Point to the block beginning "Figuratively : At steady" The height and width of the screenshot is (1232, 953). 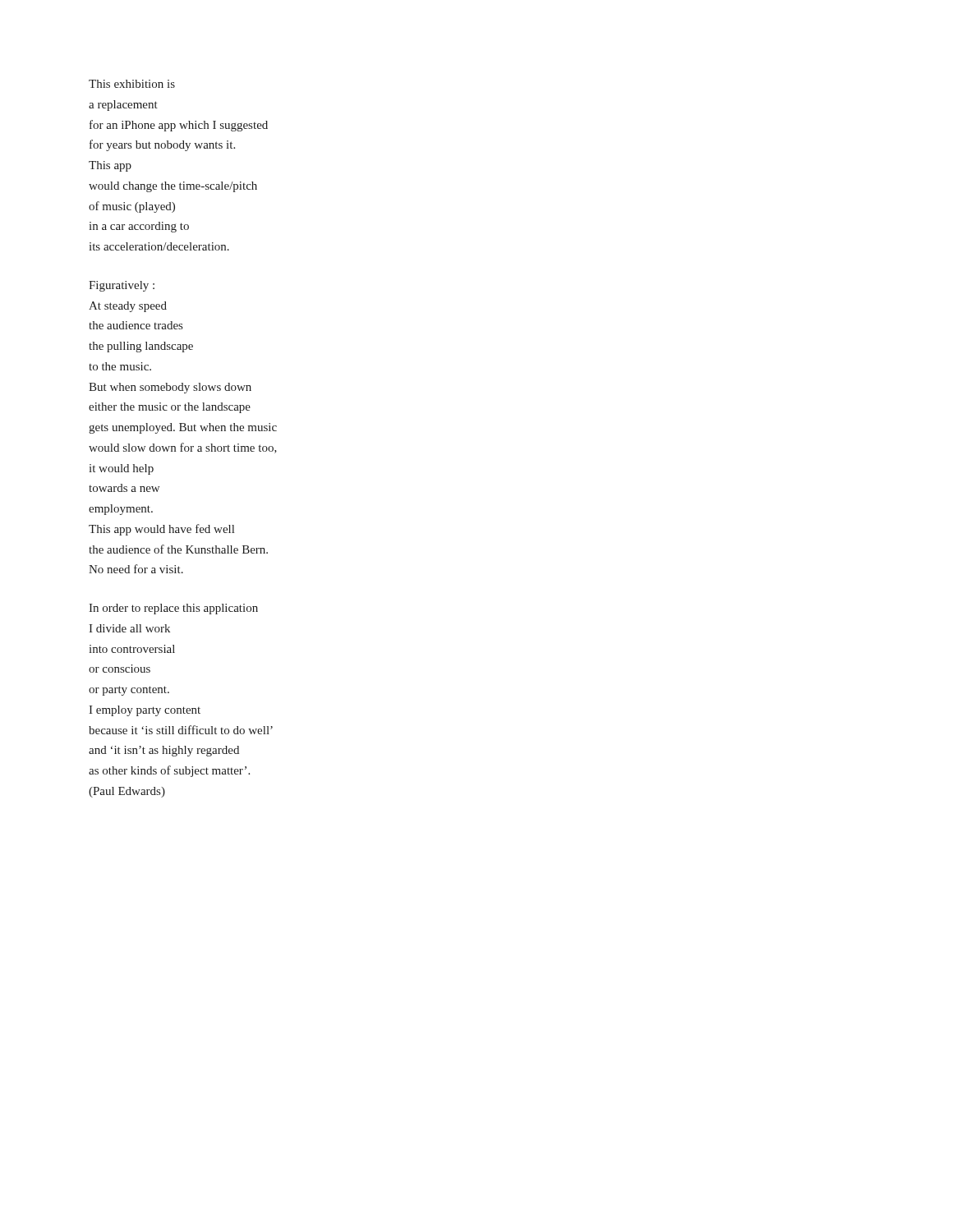pos(122,286)
